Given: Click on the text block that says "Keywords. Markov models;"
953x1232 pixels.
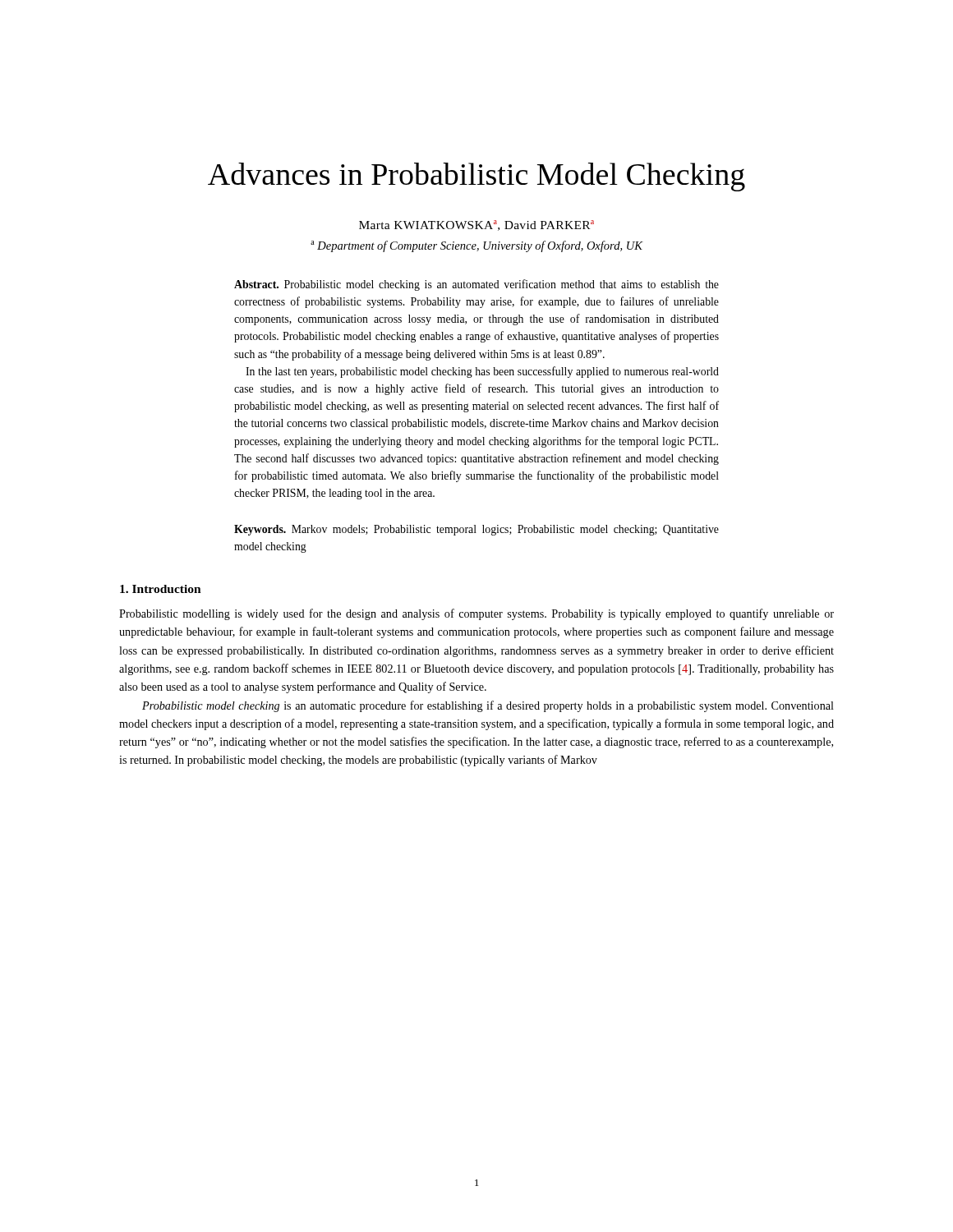Looking at the screenshot, I should [476, 538].
